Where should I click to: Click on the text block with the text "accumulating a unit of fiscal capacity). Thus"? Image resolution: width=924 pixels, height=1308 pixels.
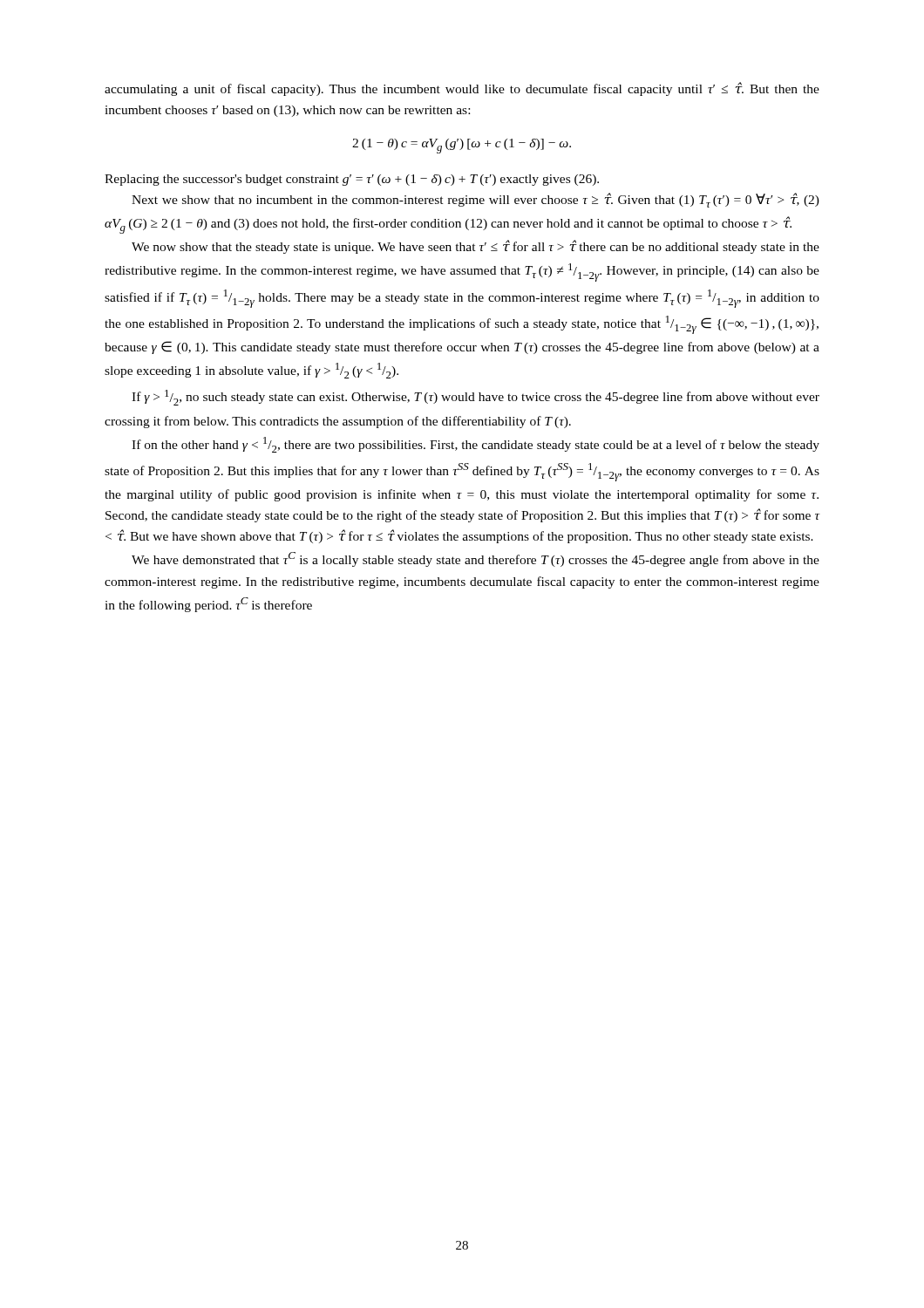click(462, 99)
